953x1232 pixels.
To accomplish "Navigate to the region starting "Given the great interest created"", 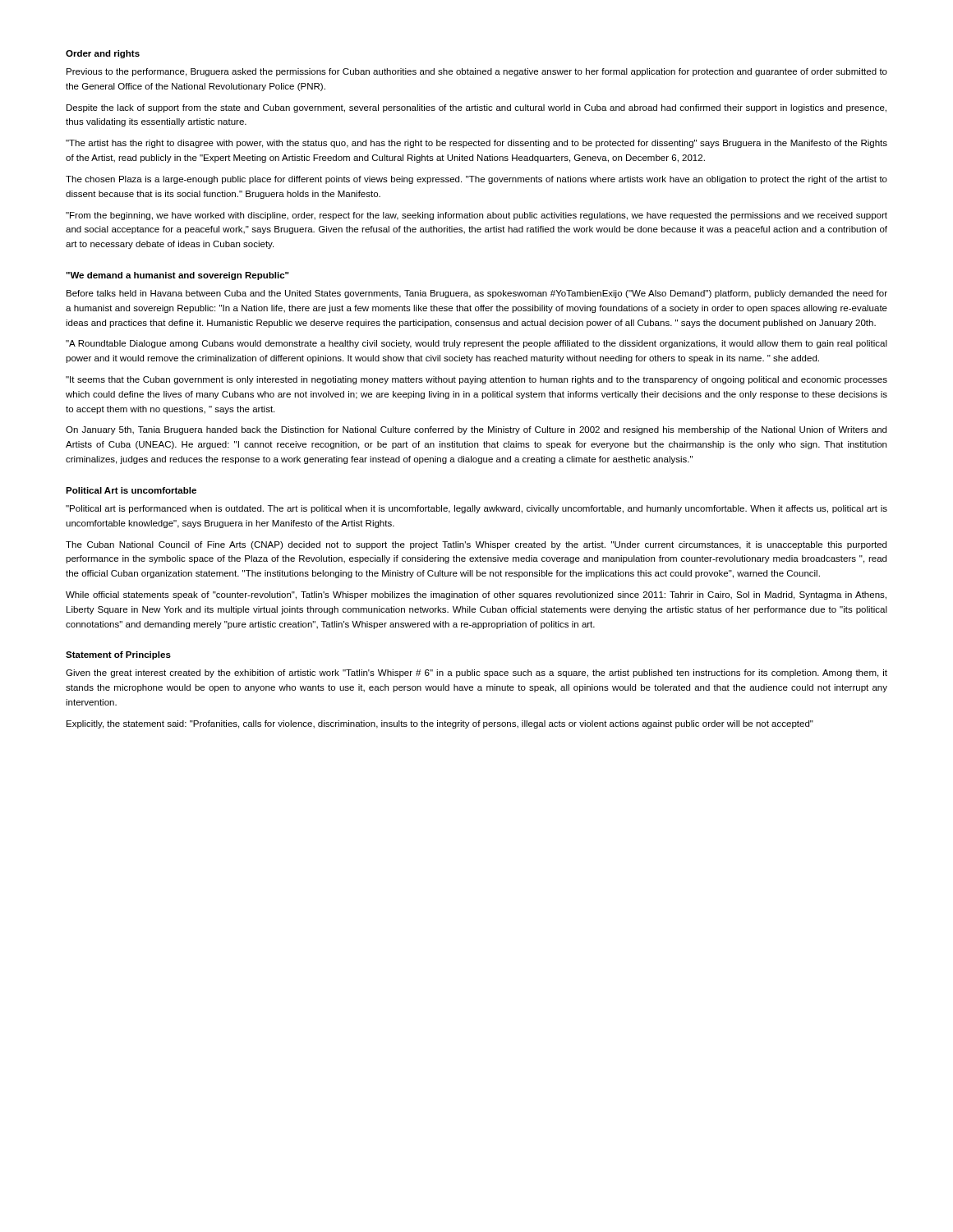I will pyautogui.click(x=476, y=688).
